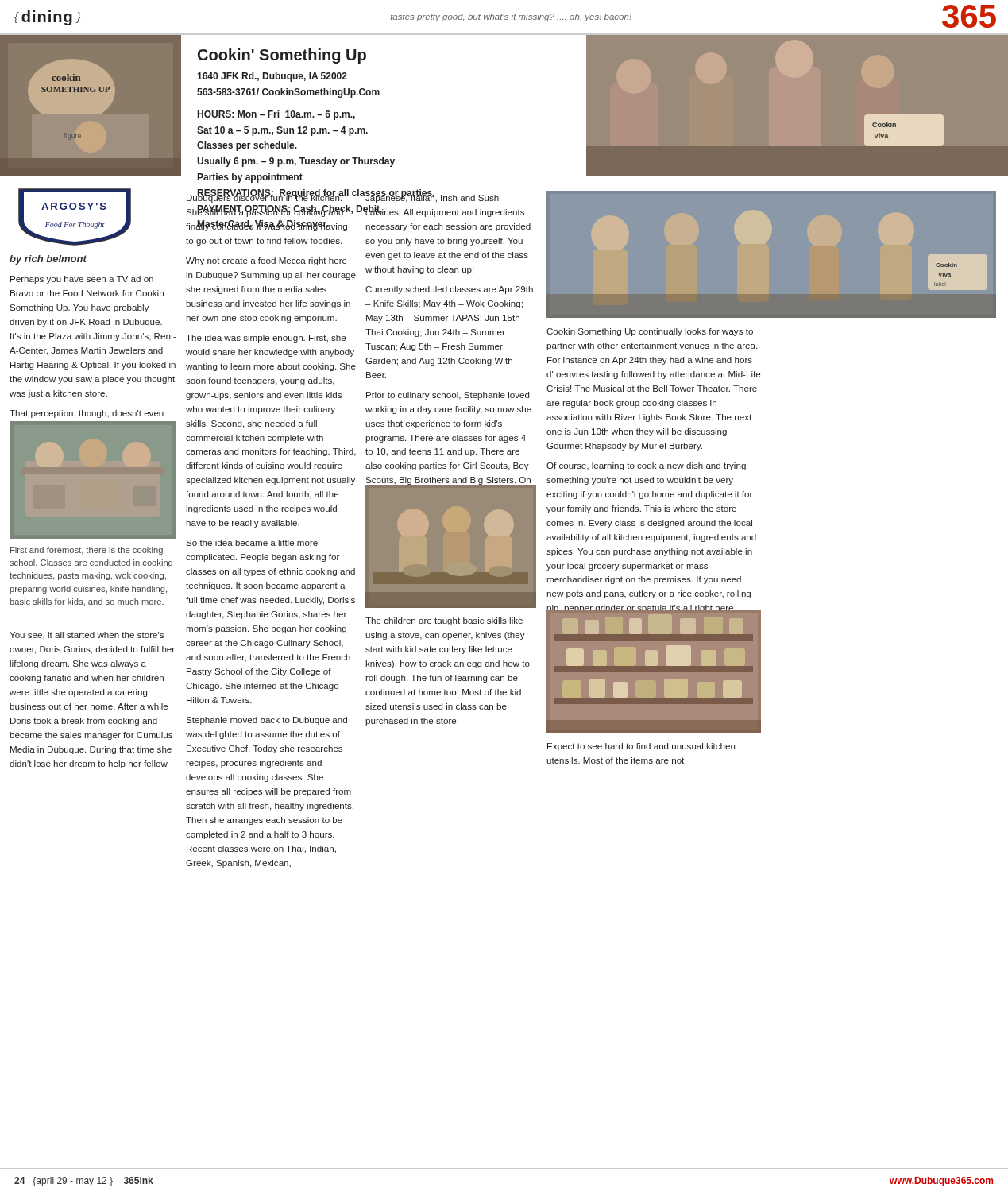Where is the passage that starts "Japanese, Italian, Irish and"?
This screenshot has height=1192, width=1008.
[451, 368]
